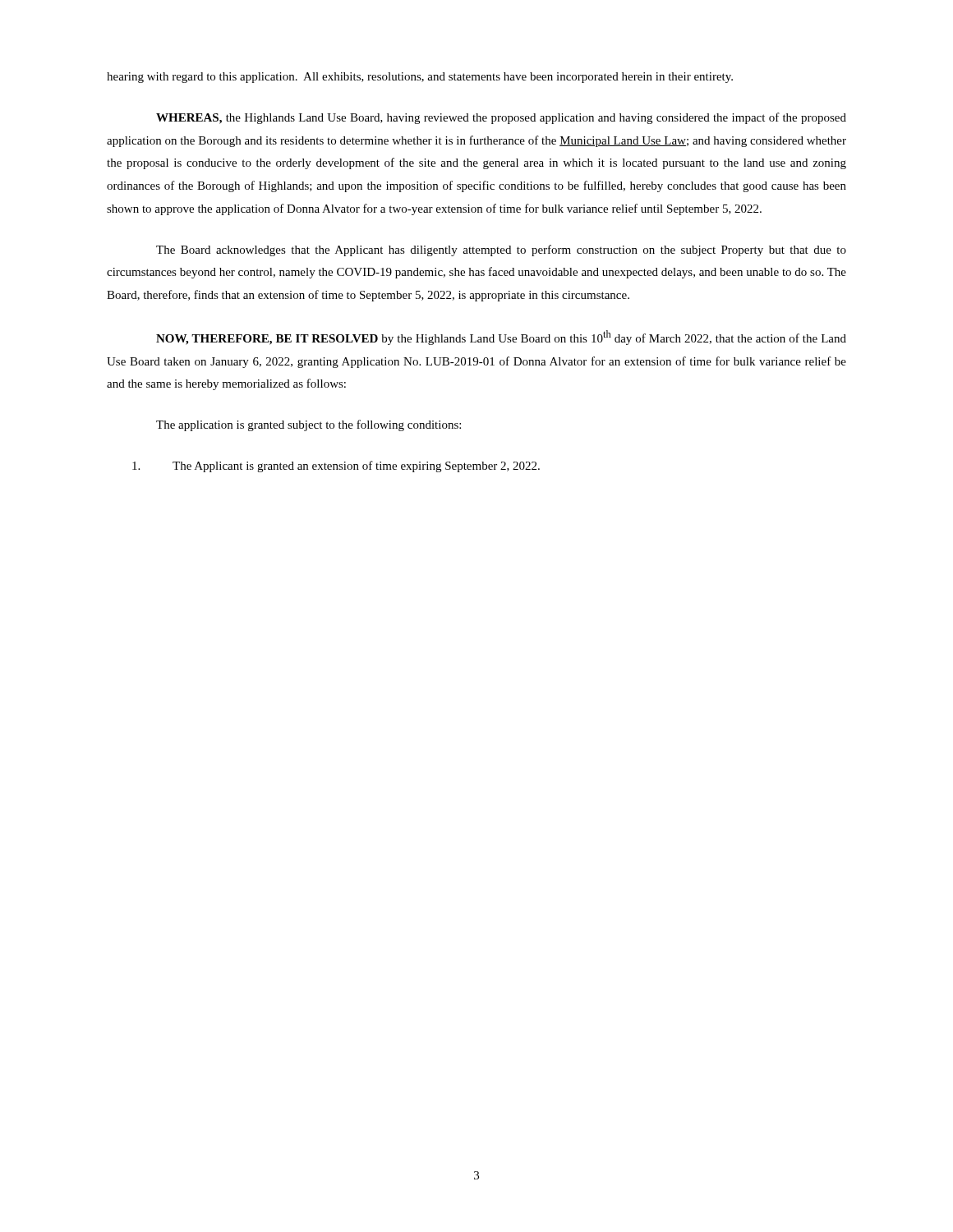Find the text block containing "WHEREAS, the Highlands"

click(476, 163)
